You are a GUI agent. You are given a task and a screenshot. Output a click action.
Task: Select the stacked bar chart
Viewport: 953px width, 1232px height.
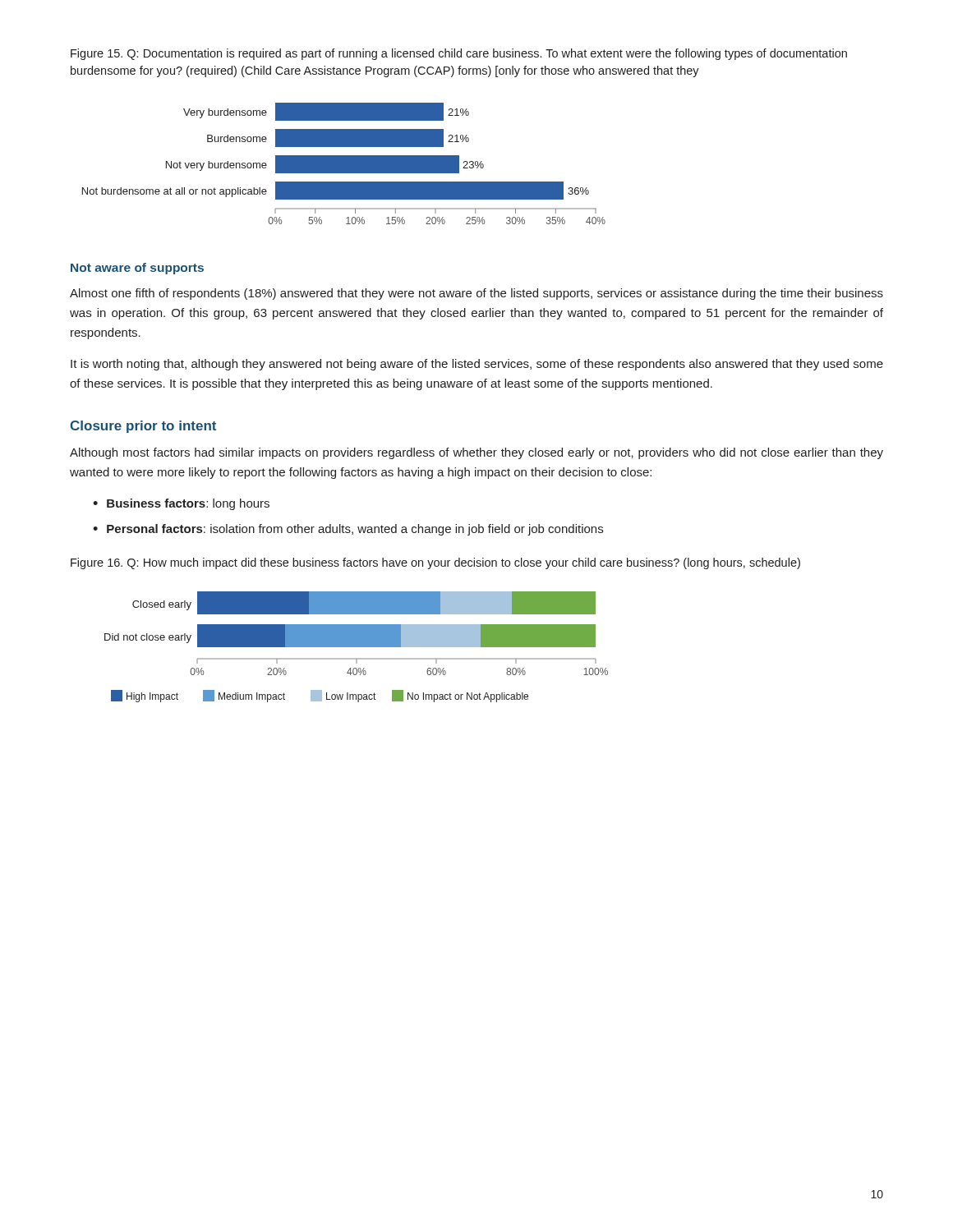(x=476, y=657)
